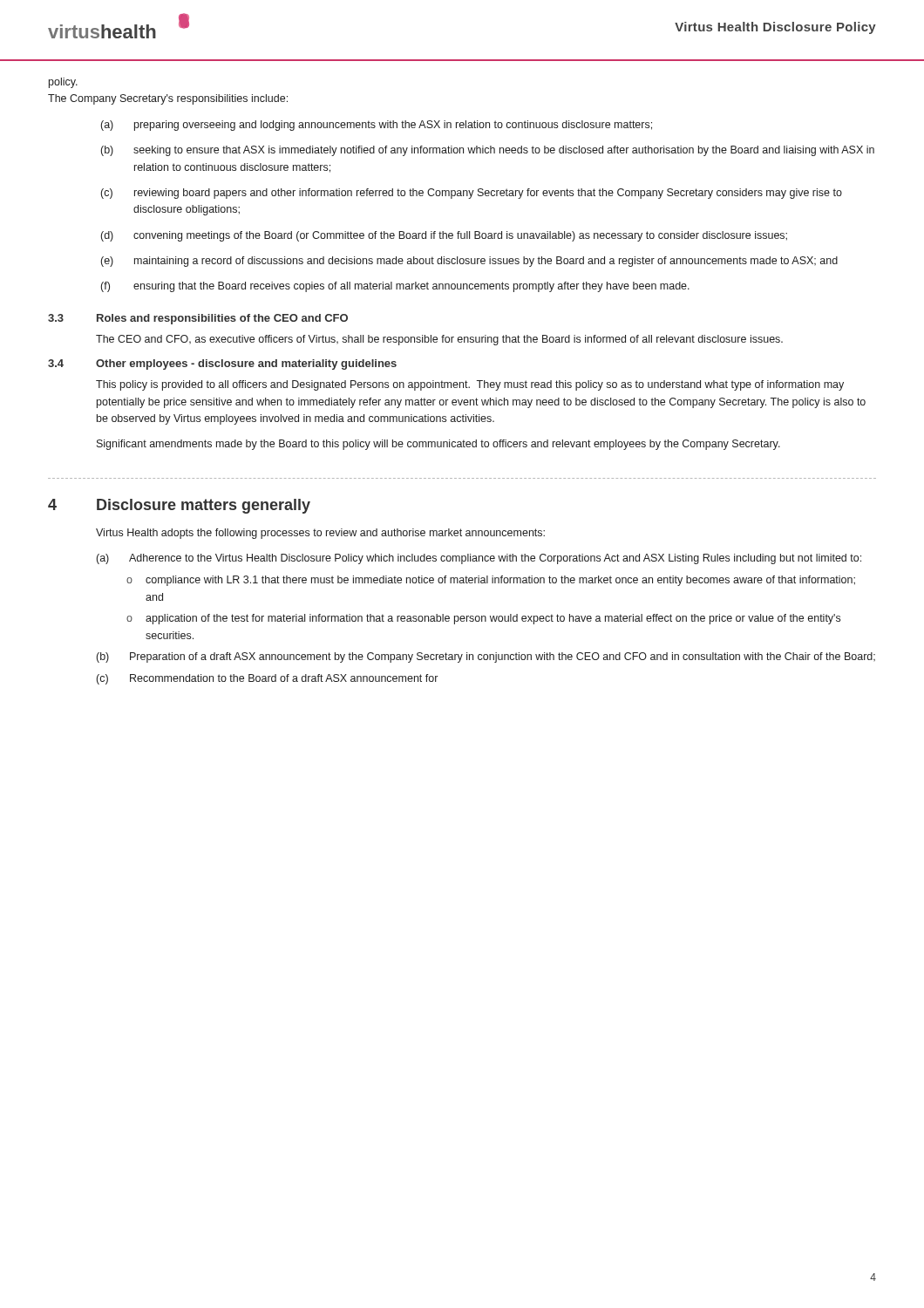The width and height of the screenshot is (924, 1308).
Task: Click on the text starting "3.4 Other employees - disclosure and materiality"
Action: pyautogui.click(x=222, y=363)
